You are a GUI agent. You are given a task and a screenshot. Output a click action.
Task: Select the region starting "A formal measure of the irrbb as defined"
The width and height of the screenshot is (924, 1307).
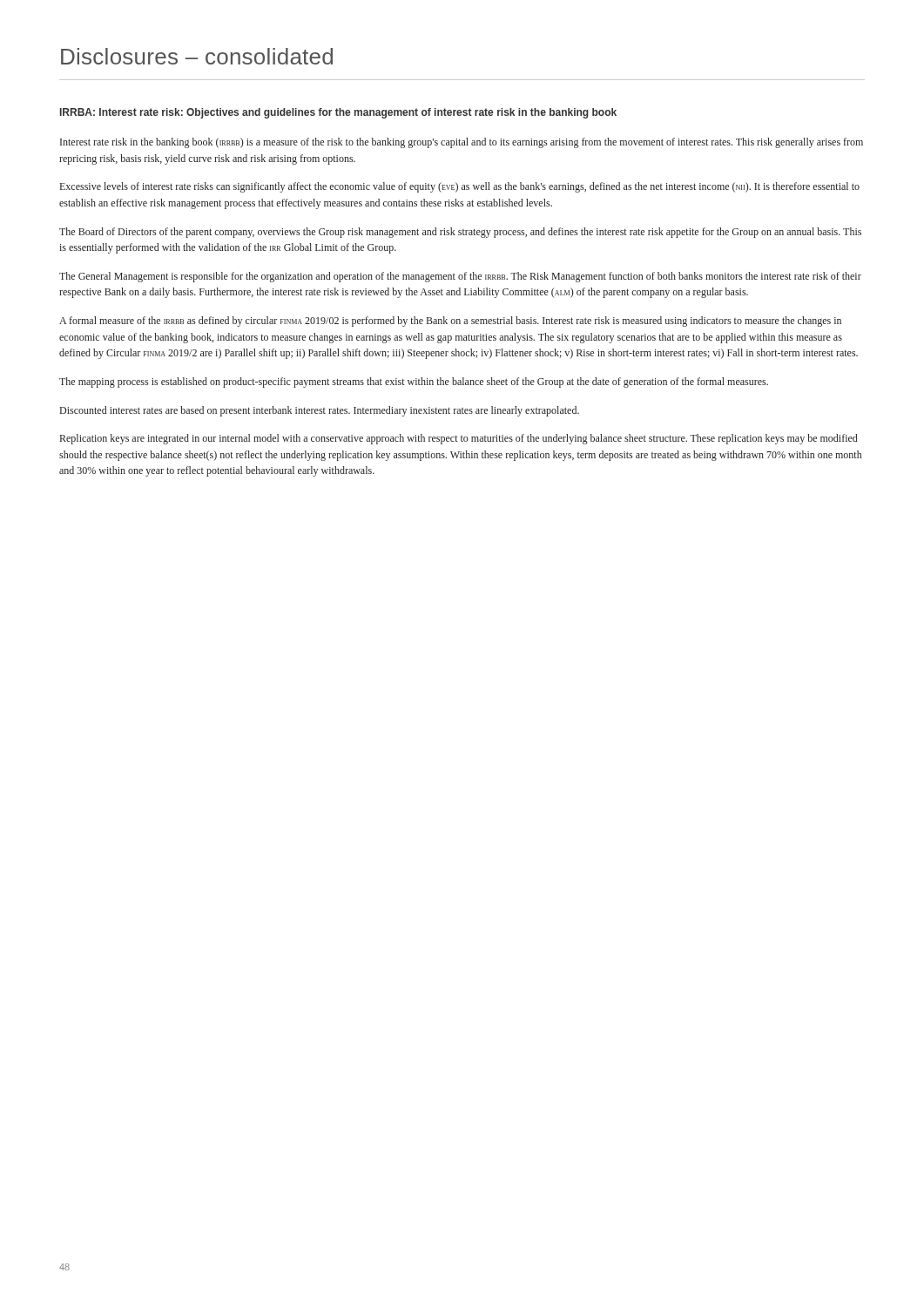[x=462, y=337]
